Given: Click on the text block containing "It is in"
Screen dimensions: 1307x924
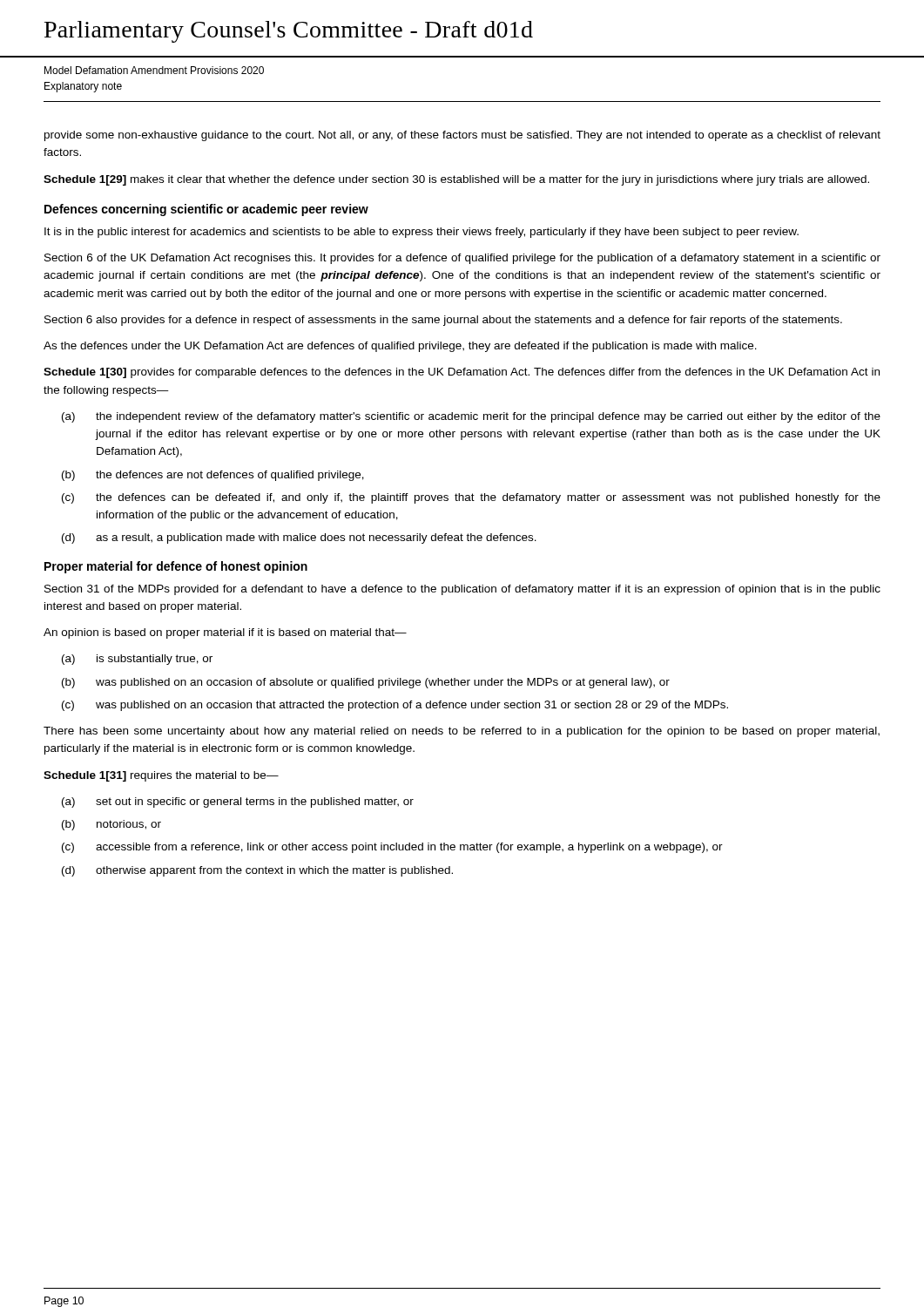Looking at the screenshot, I should [421, 231].
